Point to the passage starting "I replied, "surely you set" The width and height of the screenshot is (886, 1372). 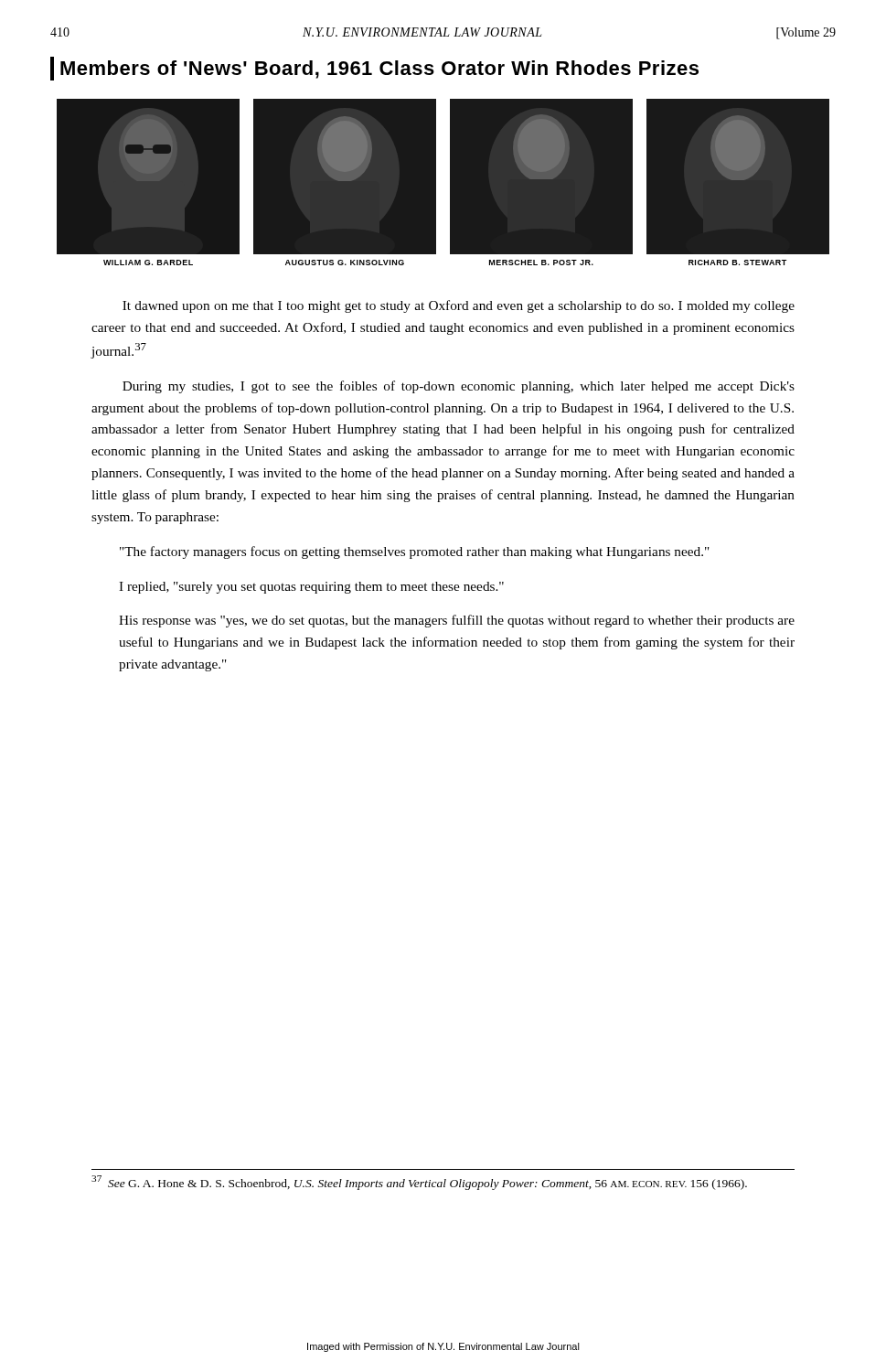[457, 586]
